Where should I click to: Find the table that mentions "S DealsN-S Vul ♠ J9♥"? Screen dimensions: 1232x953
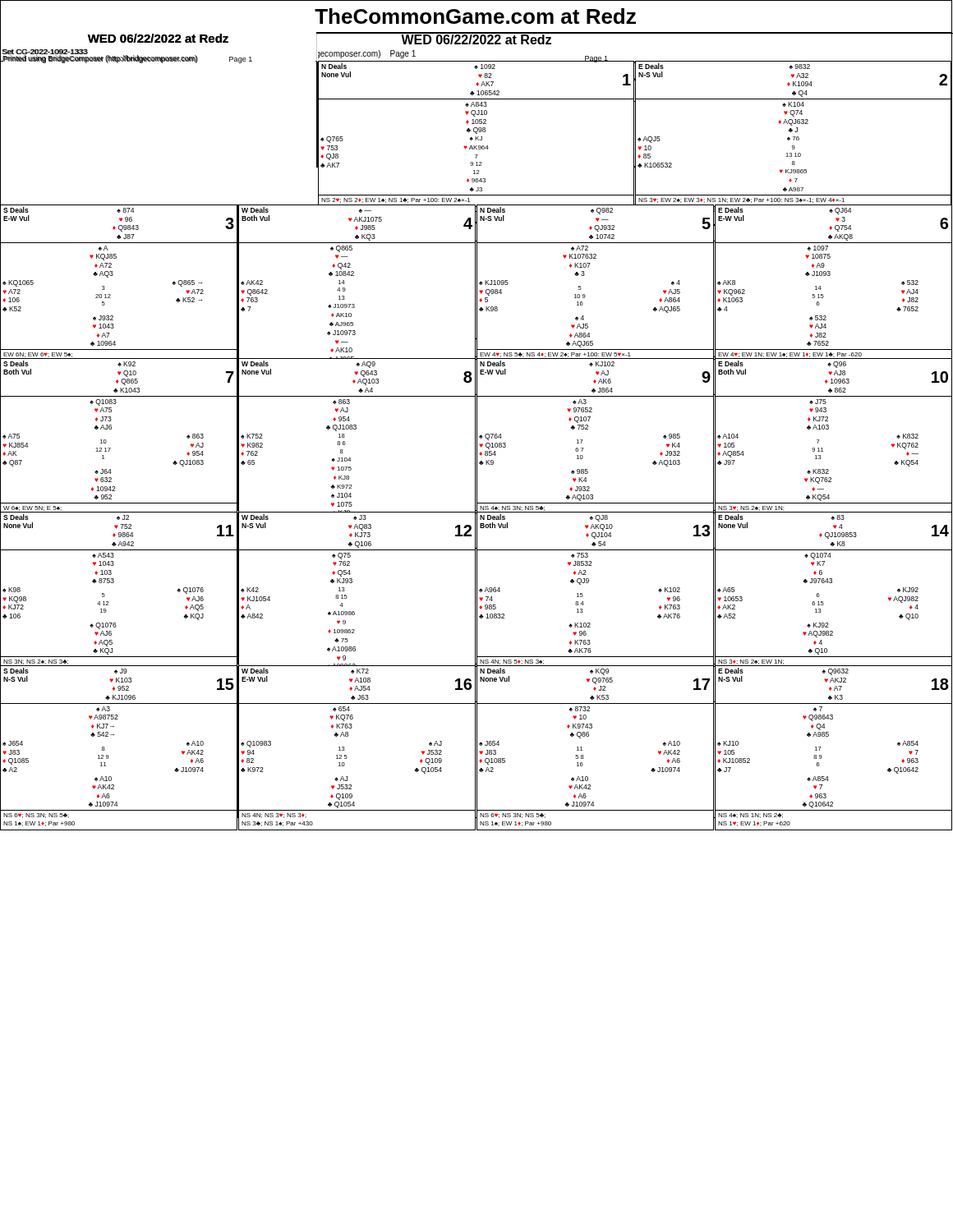coord(119,748)
